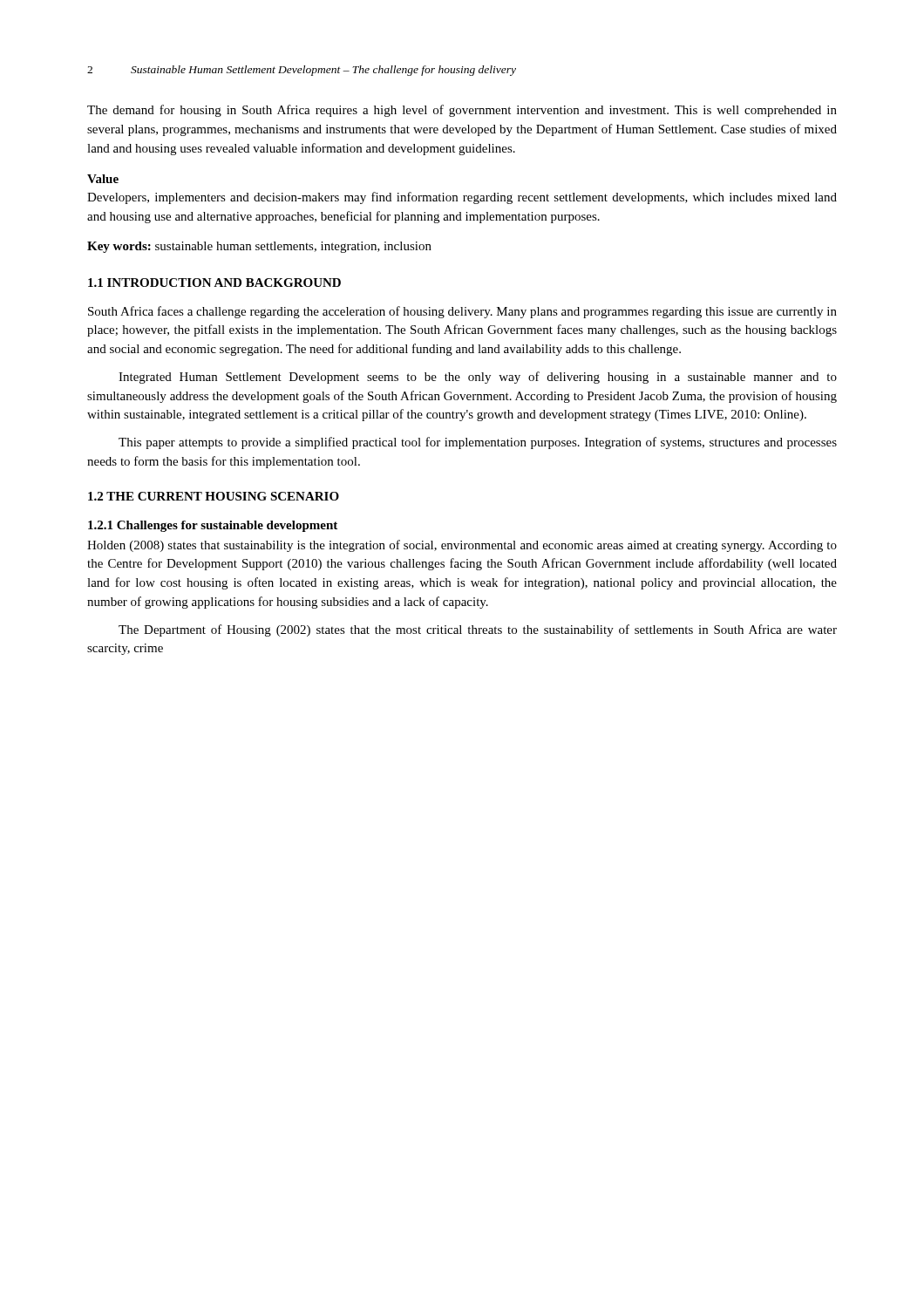The width and height of the screenshot is (924, 1308).
Task: Locate the text starting "Holden (2008) states that sustainability is"
Action: [x=462, y=573]
